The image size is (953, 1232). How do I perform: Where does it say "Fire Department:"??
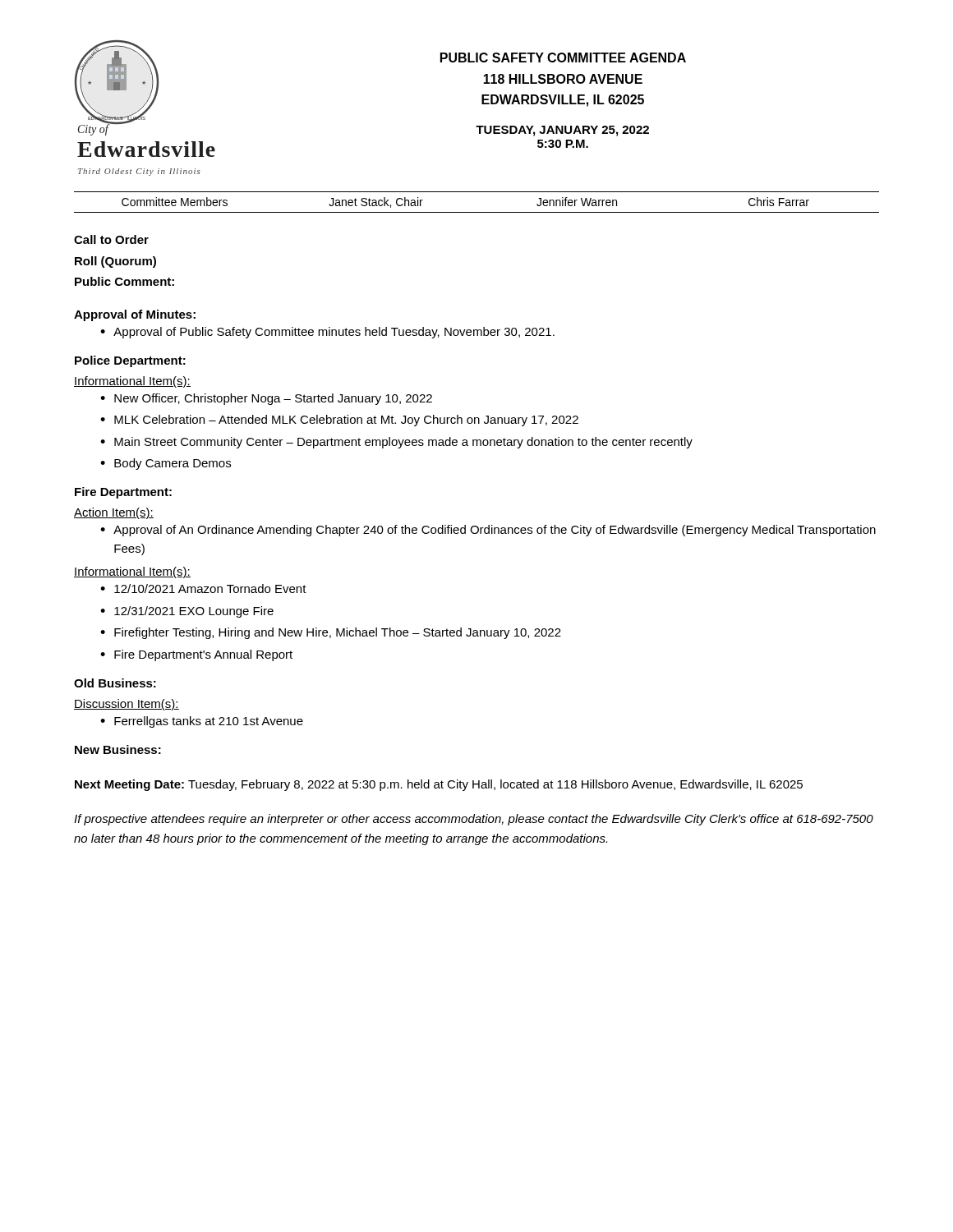tap(123, 492)
